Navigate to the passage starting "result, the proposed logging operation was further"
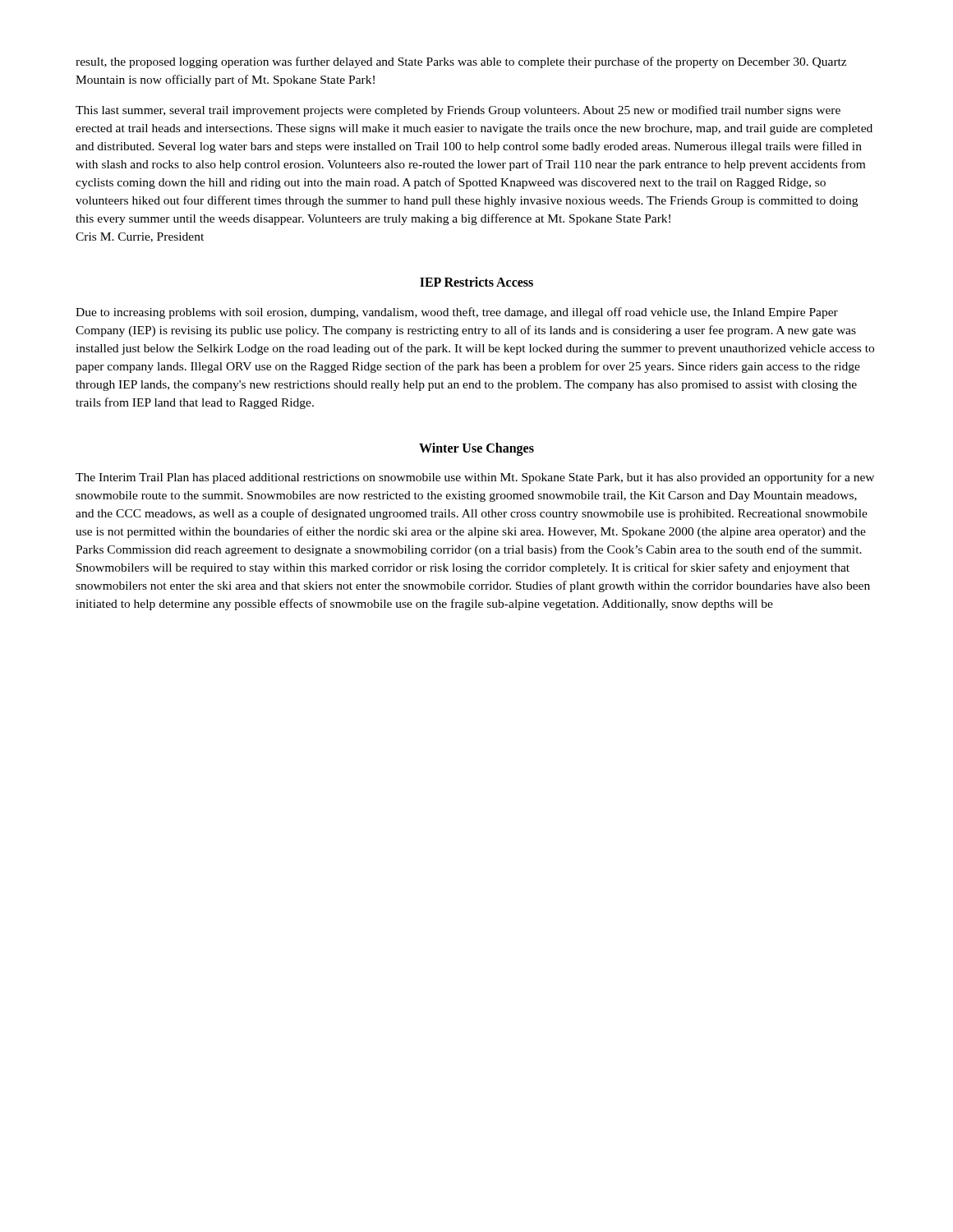The width and height of the screenshot is (953, 1232). coord(476,149)
